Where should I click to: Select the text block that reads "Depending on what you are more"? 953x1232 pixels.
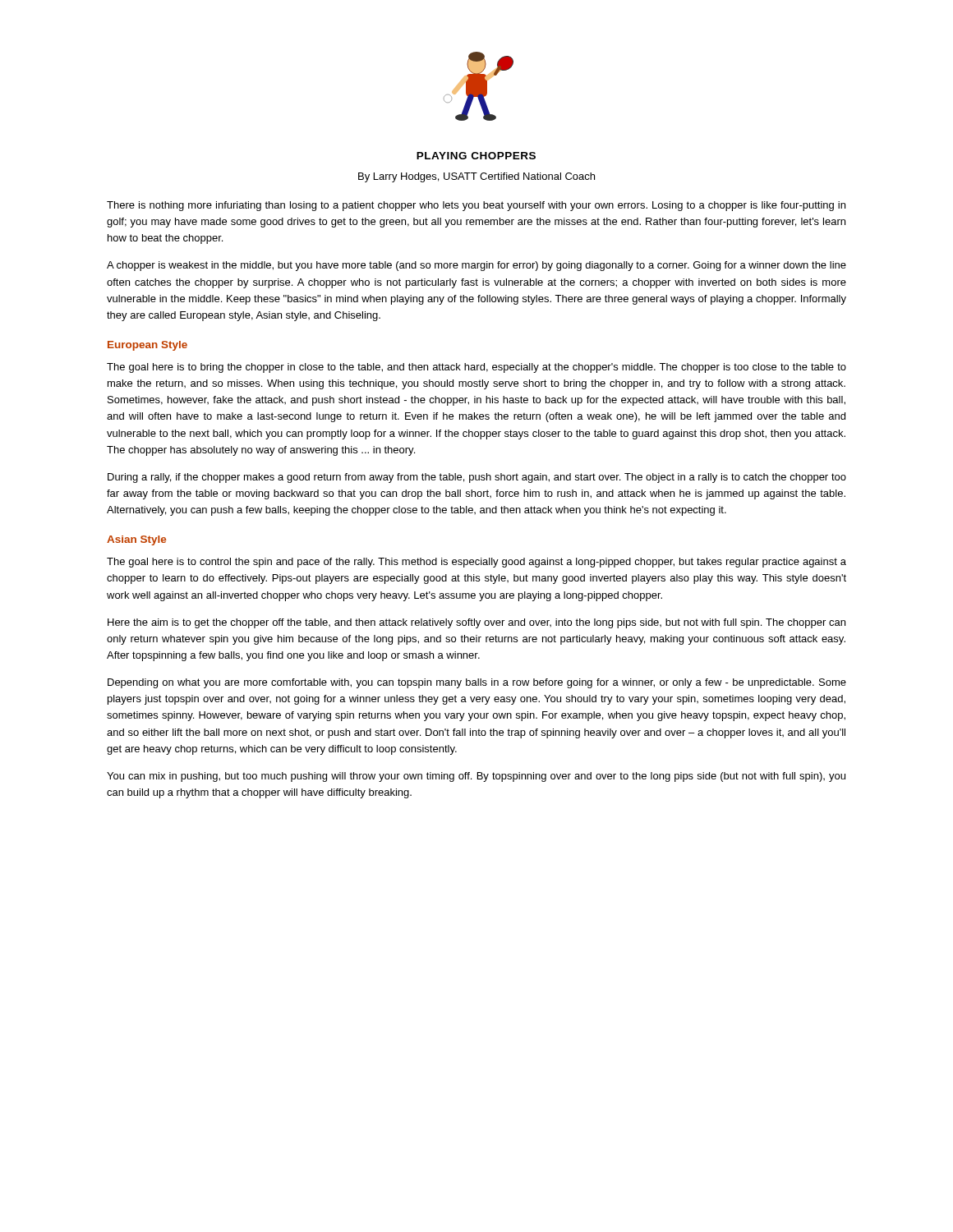coord(476,715)
